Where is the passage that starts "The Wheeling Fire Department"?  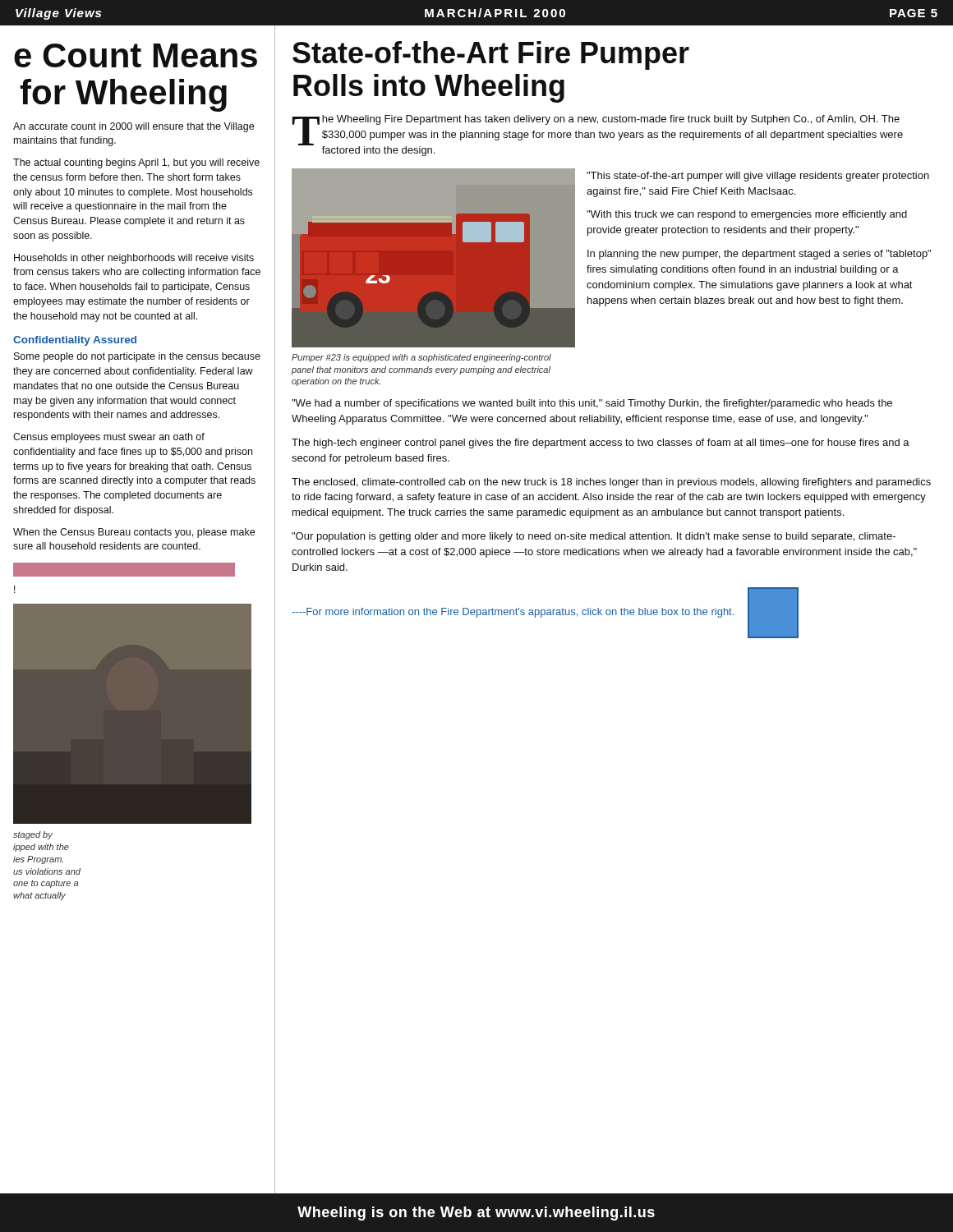point(597,134)
